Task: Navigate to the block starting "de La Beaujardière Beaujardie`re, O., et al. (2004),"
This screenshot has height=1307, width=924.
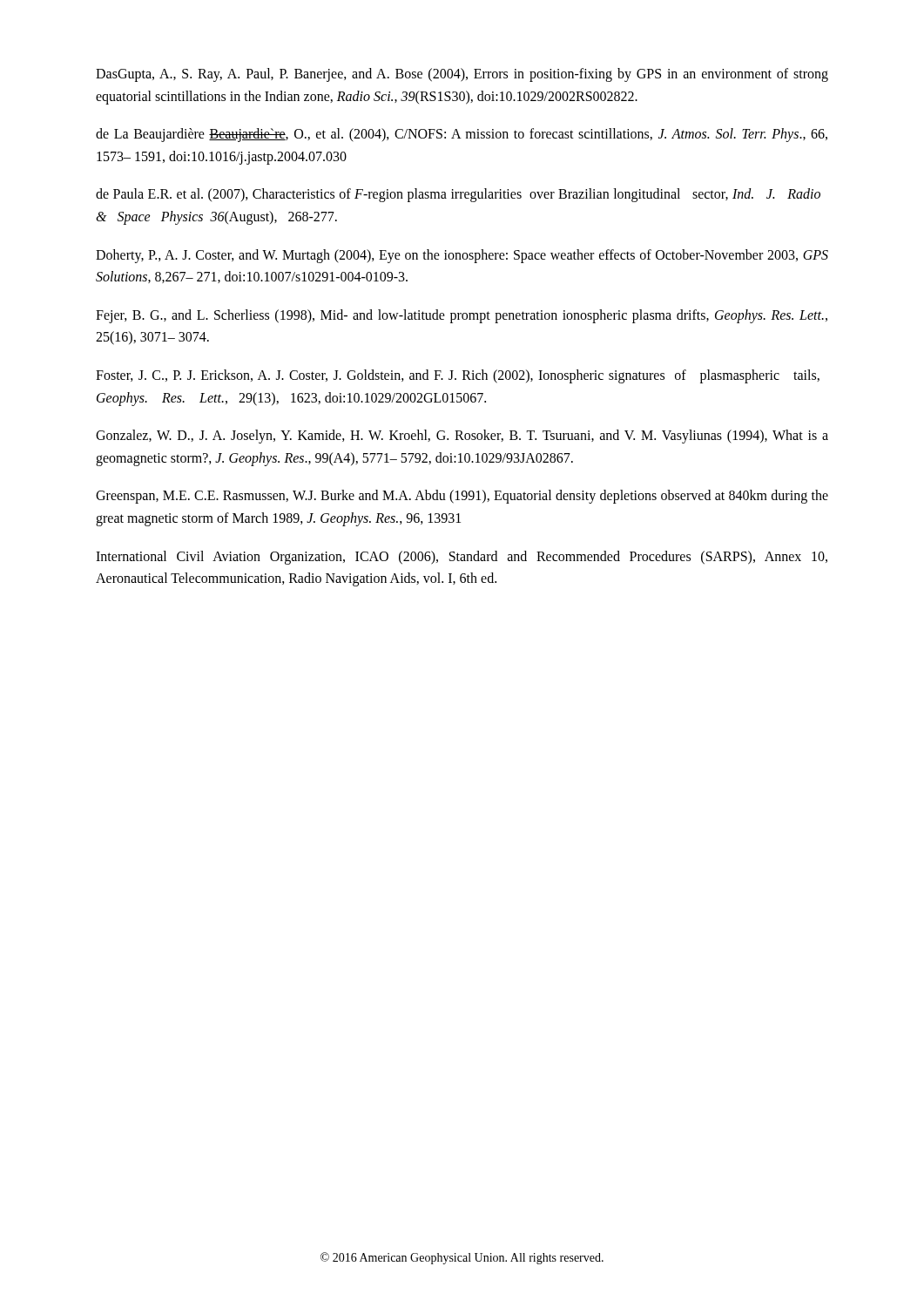Action: pos(462,145)
